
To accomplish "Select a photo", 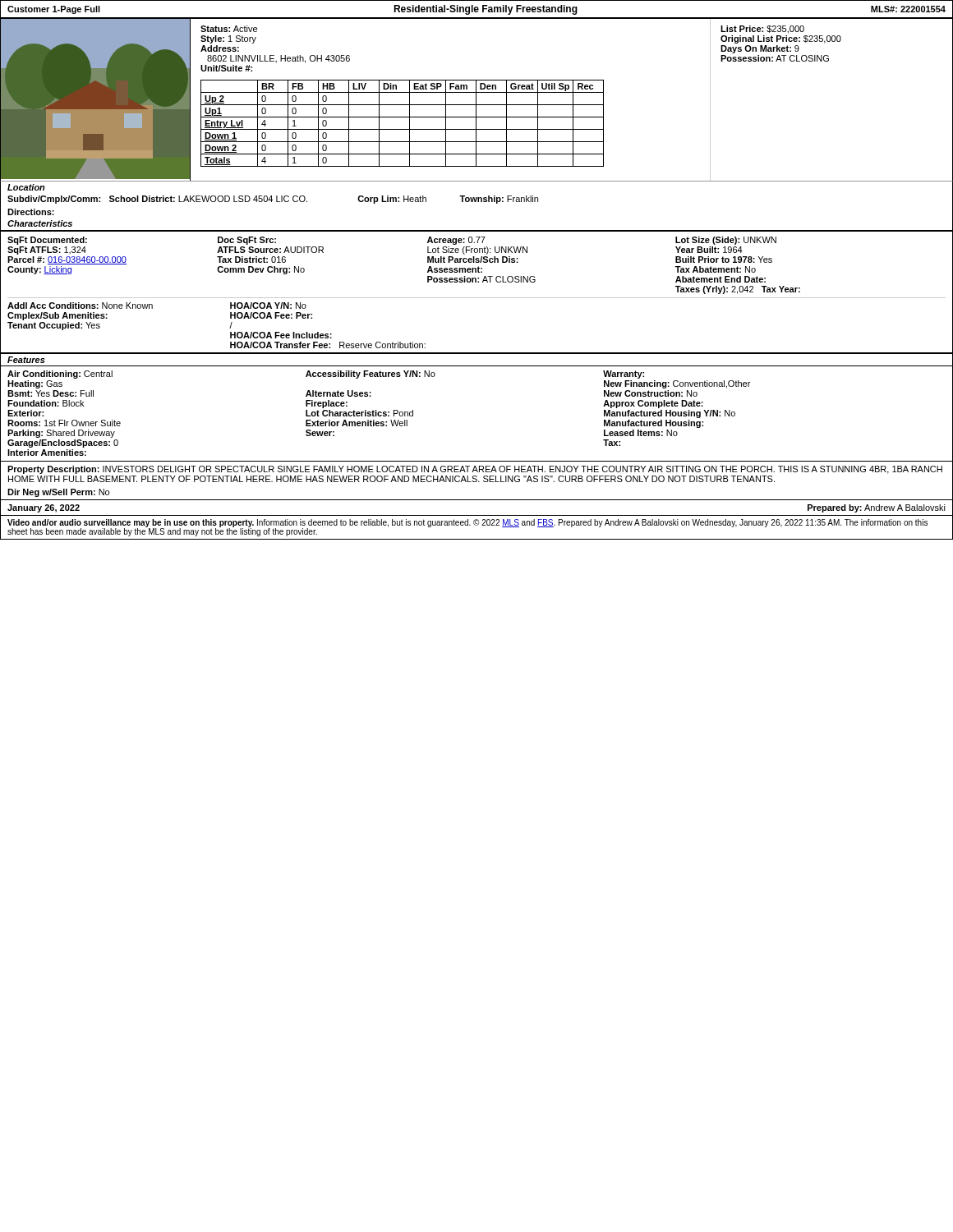I will [96, 100].
